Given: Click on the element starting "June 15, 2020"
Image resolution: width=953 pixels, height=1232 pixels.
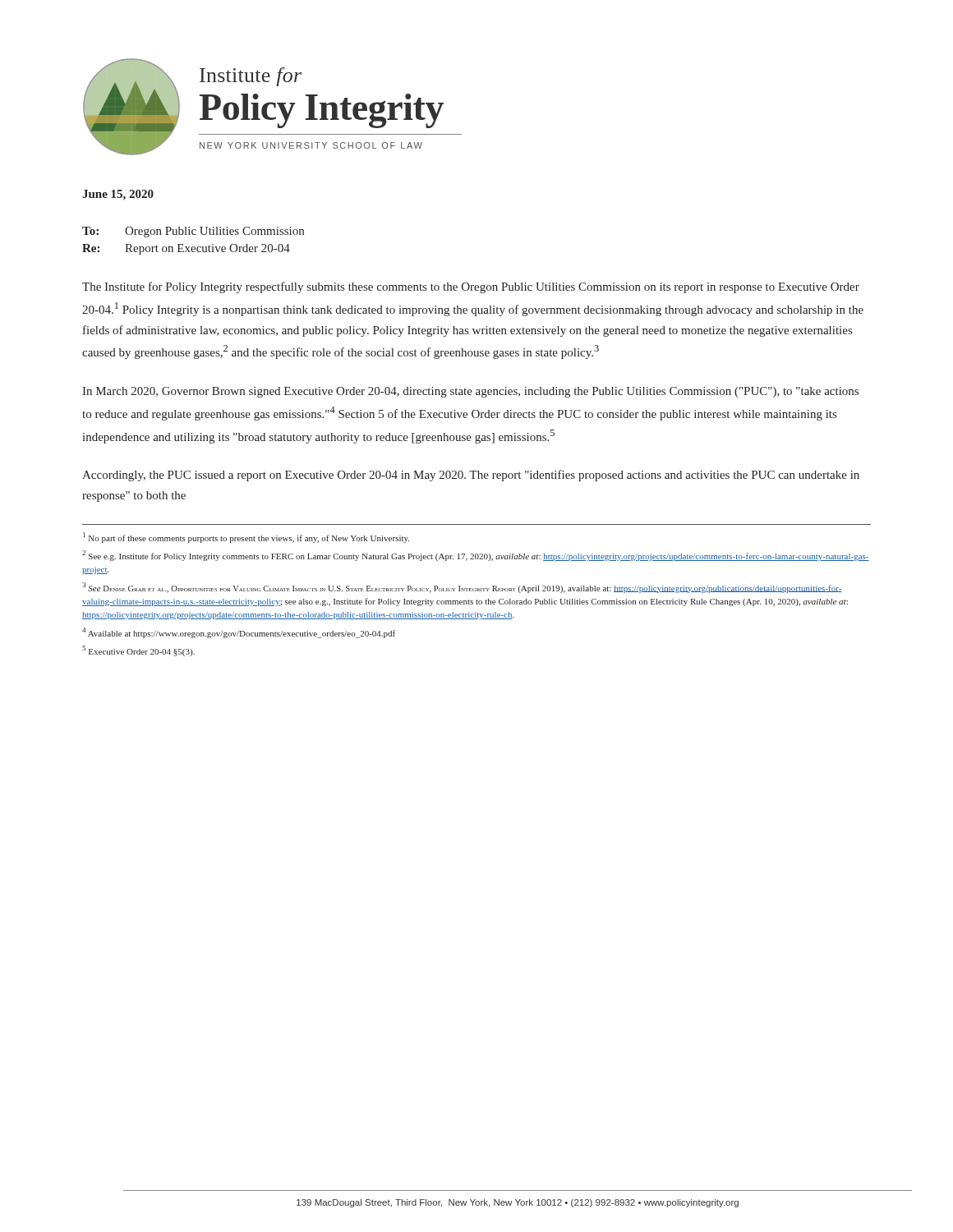Looking at the screenshot, I should point(118,195).
